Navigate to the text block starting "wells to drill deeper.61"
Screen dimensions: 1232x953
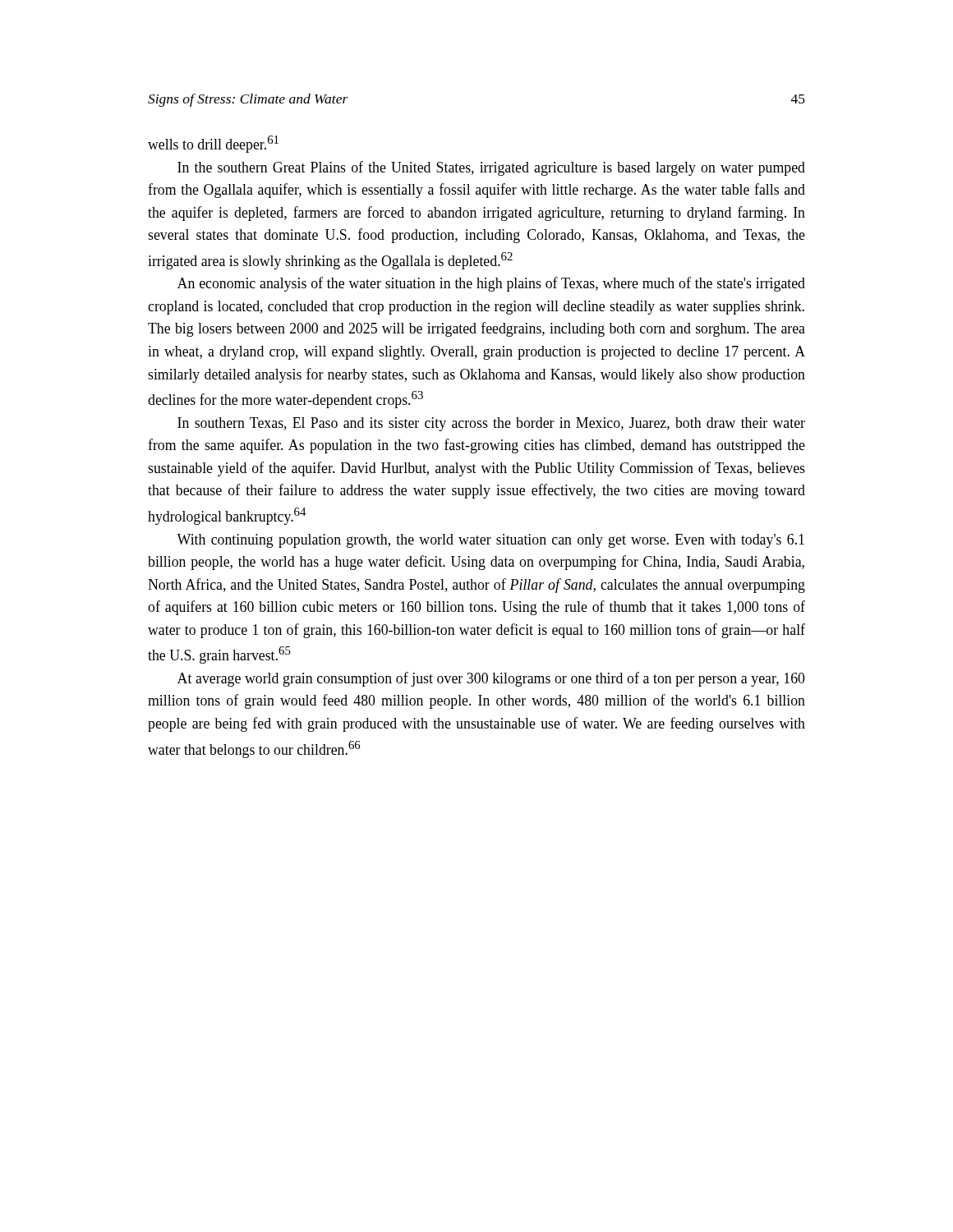[476, 446]
